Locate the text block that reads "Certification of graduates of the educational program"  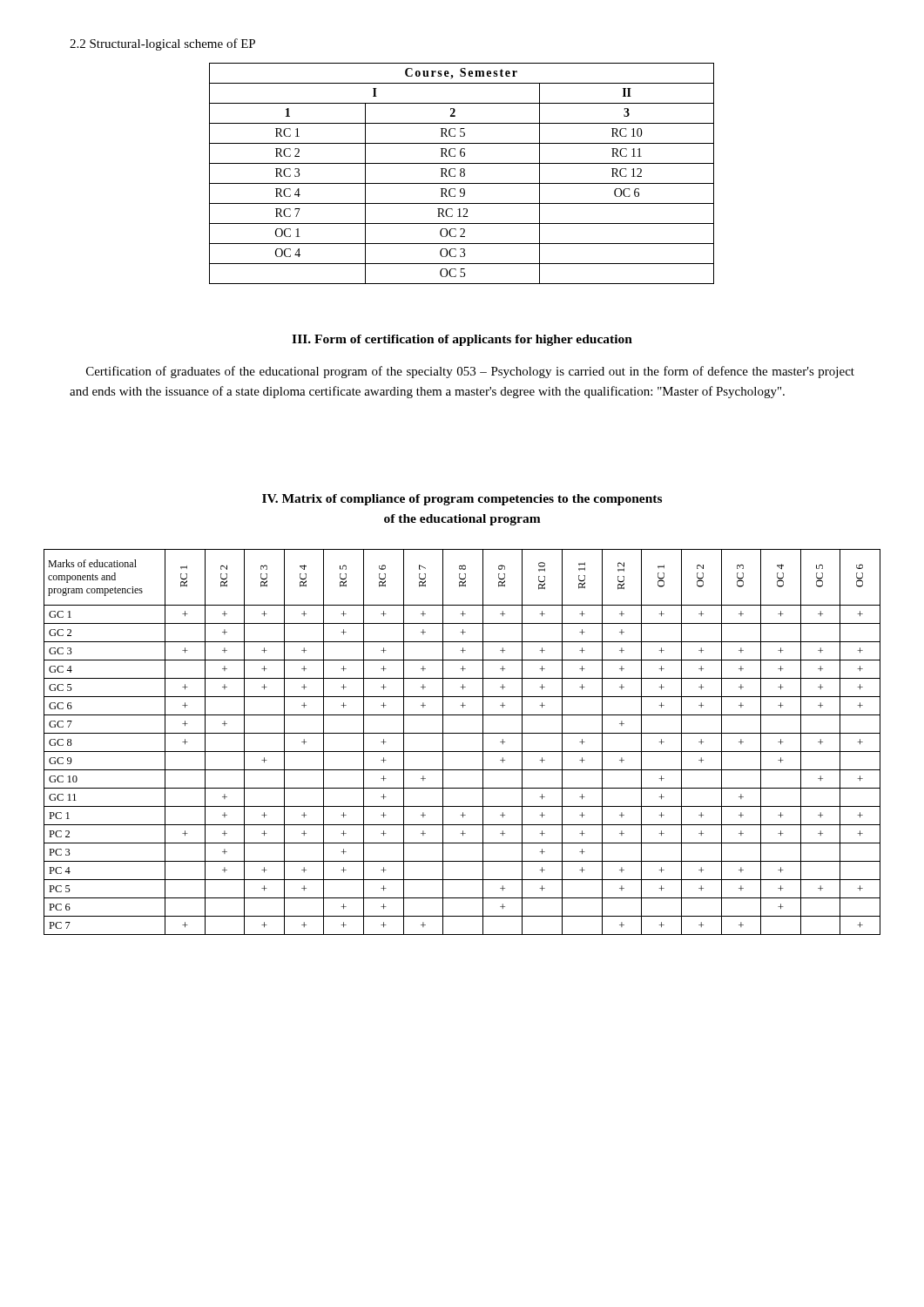pyautogui.click(x=462, y=381)
